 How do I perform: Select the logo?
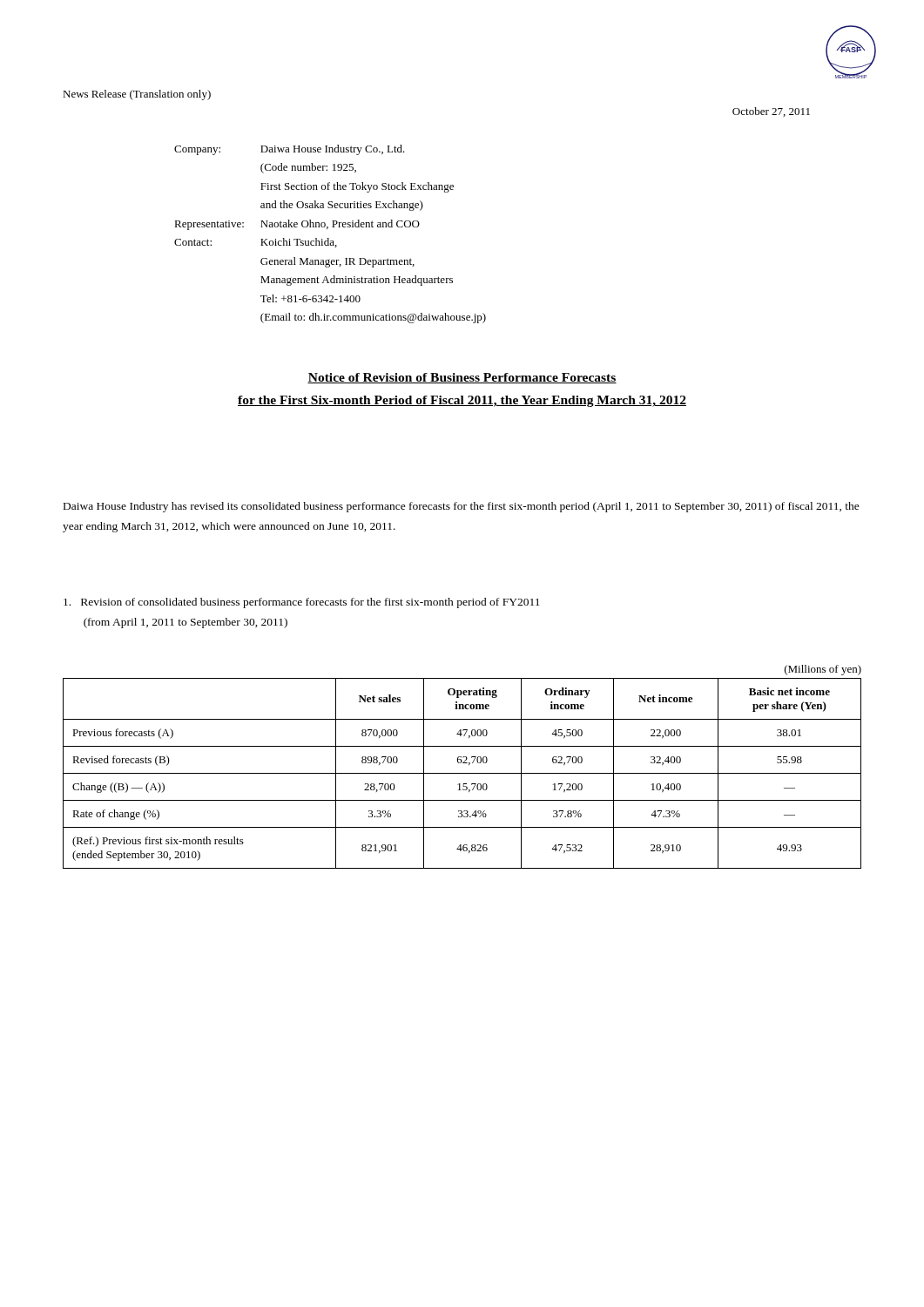[x=851, y=56]
